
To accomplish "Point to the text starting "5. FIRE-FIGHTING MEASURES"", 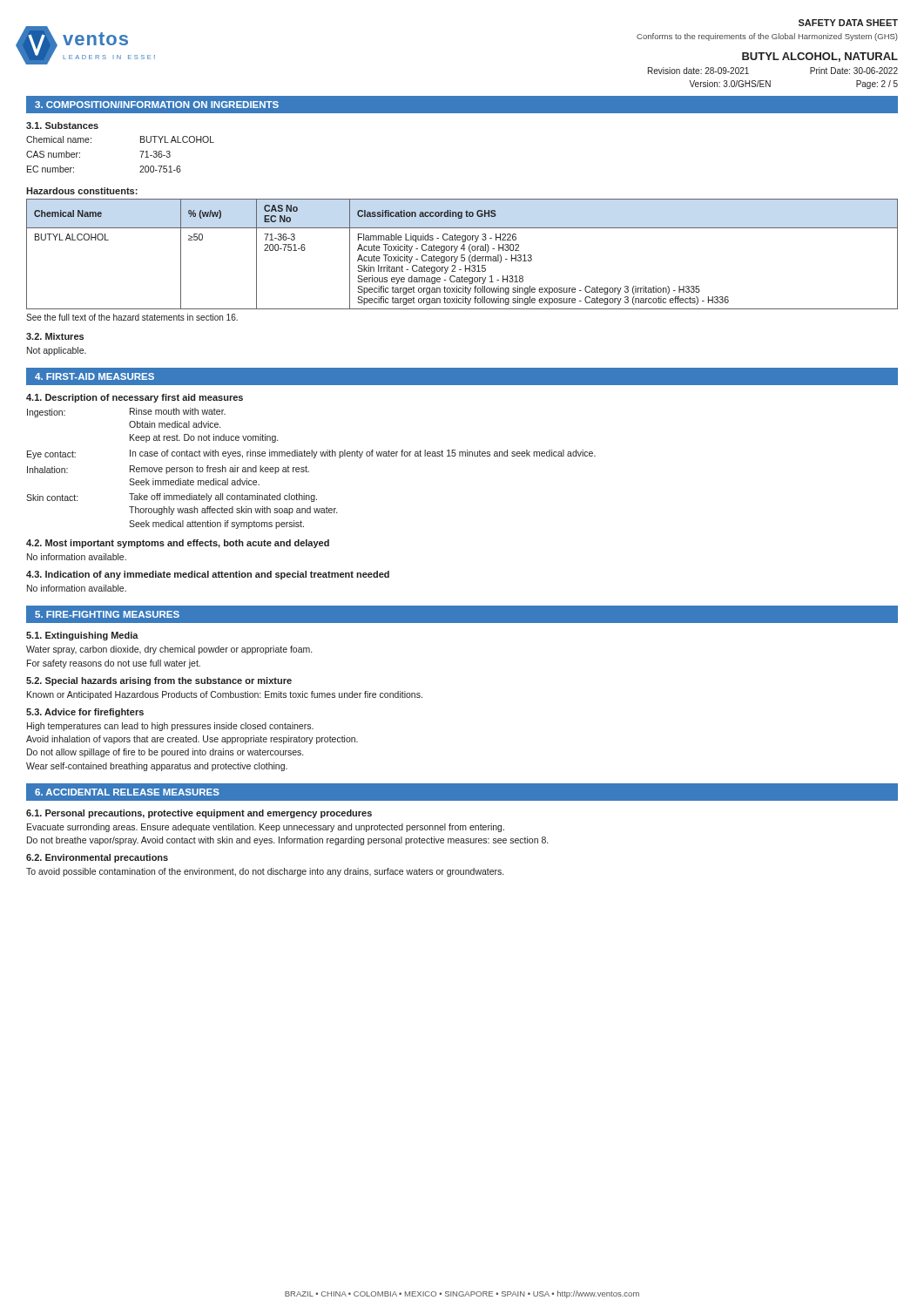I will coord(107,615).
